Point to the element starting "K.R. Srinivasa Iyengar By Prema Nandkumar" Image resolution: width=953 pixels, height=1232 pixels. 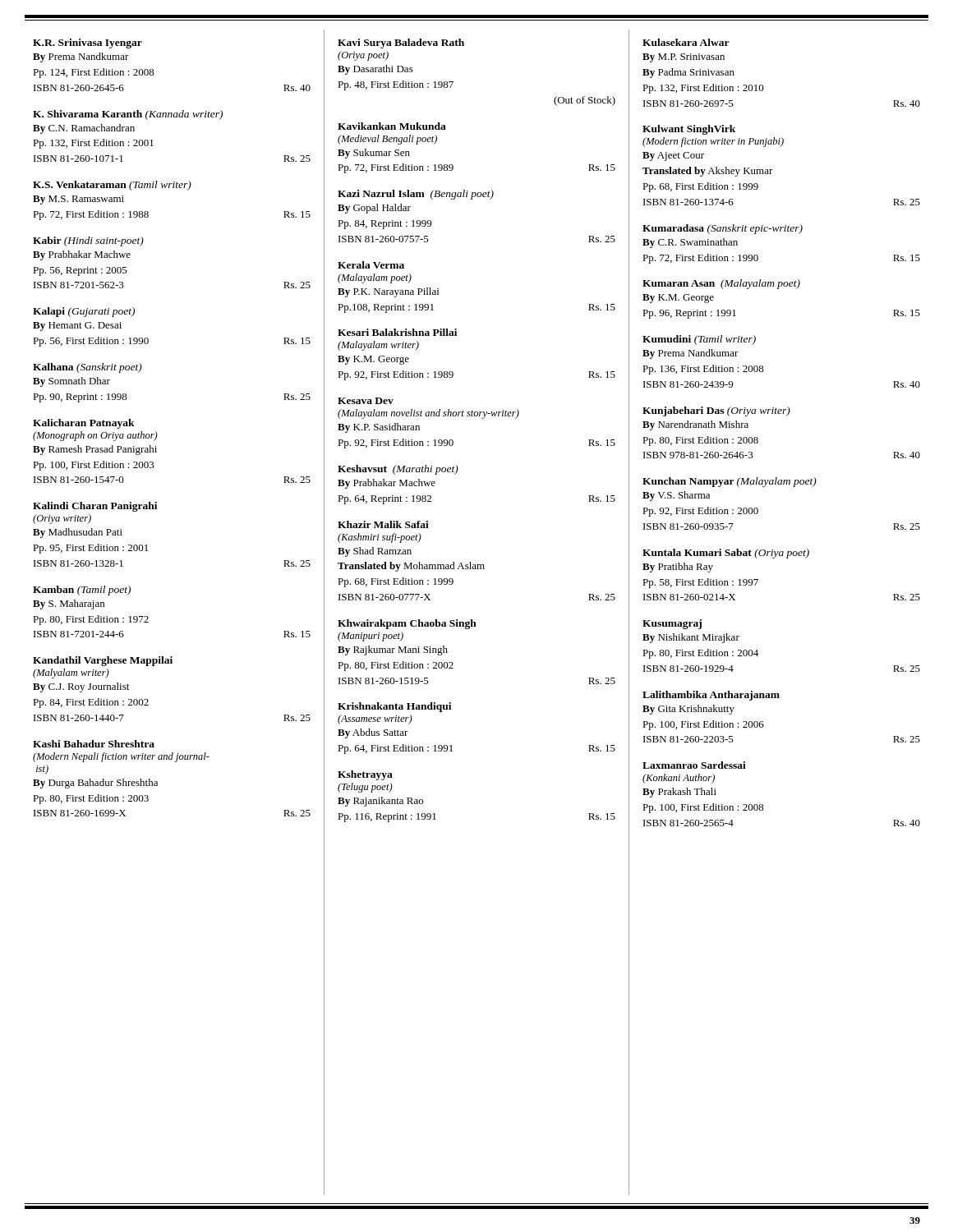coord(87,44)
